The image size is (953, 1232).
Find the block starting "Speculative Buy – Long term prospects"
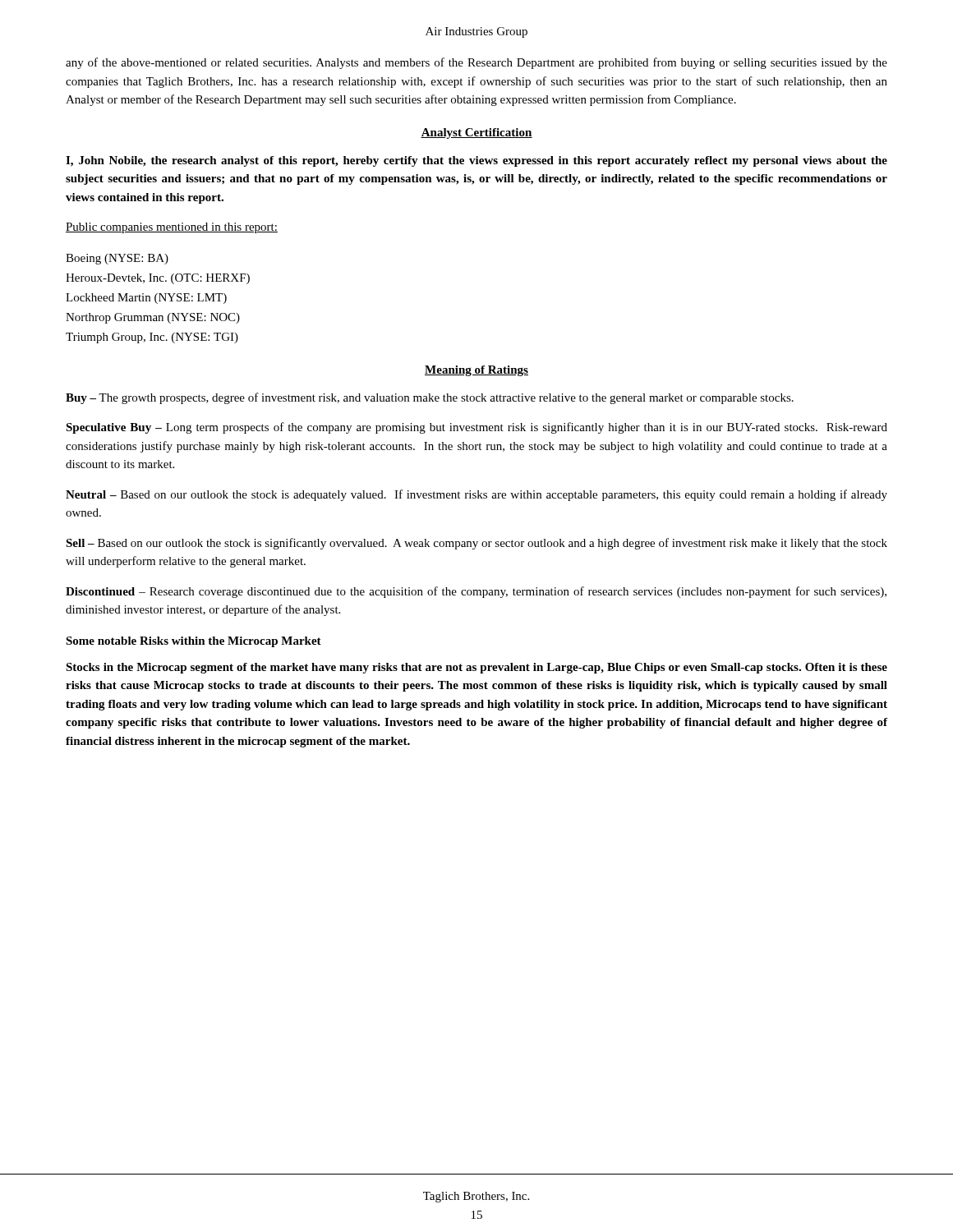point(476,446)
